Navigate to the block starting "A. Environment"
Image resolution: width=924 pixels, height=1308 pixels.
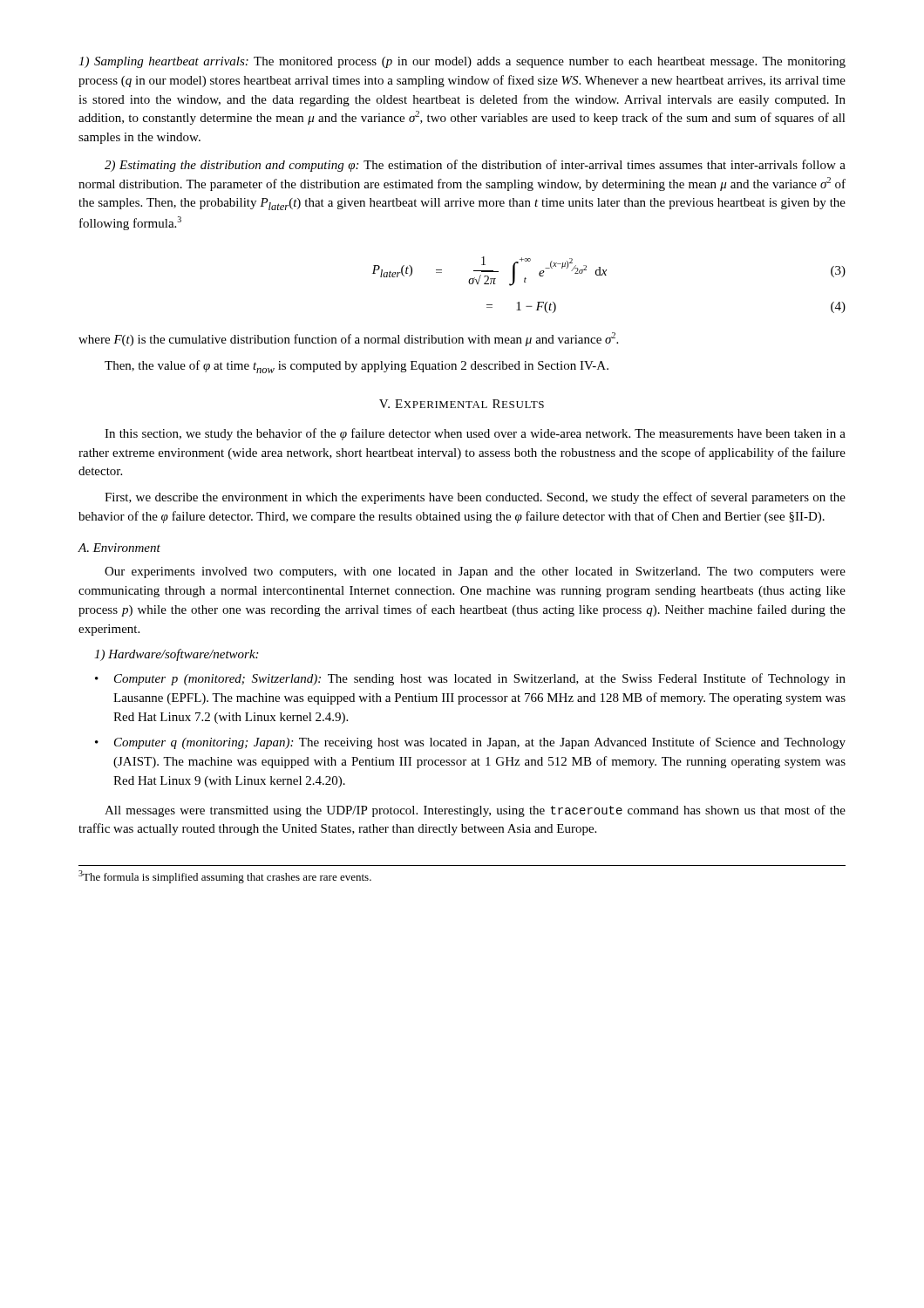119,547
